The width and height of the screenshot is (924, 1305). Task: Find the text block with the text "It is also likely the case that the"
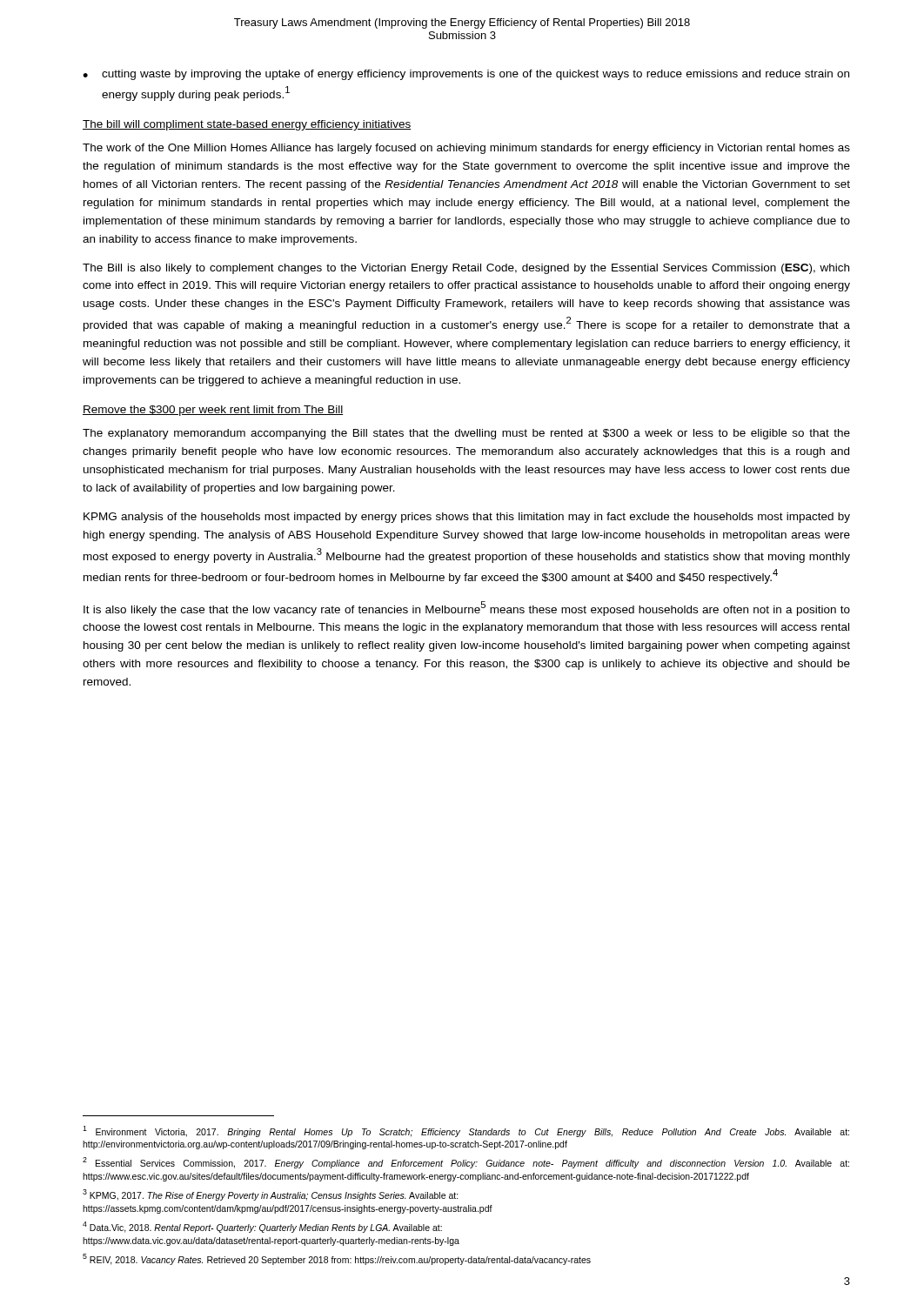pos(466,644)
